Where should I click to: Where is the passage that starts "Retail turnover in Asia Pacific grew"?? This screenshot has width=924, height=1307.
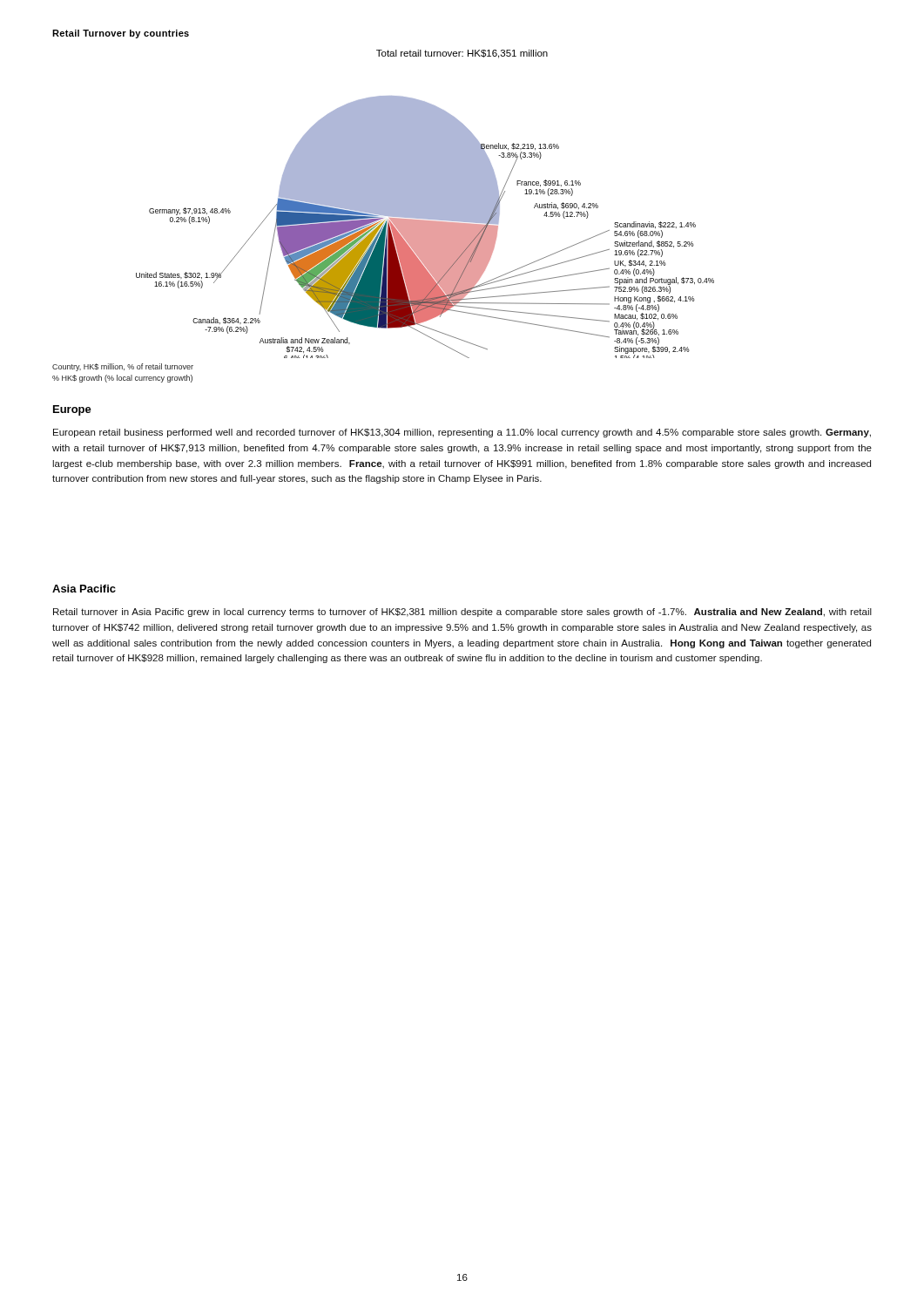(x=462, y=635)
